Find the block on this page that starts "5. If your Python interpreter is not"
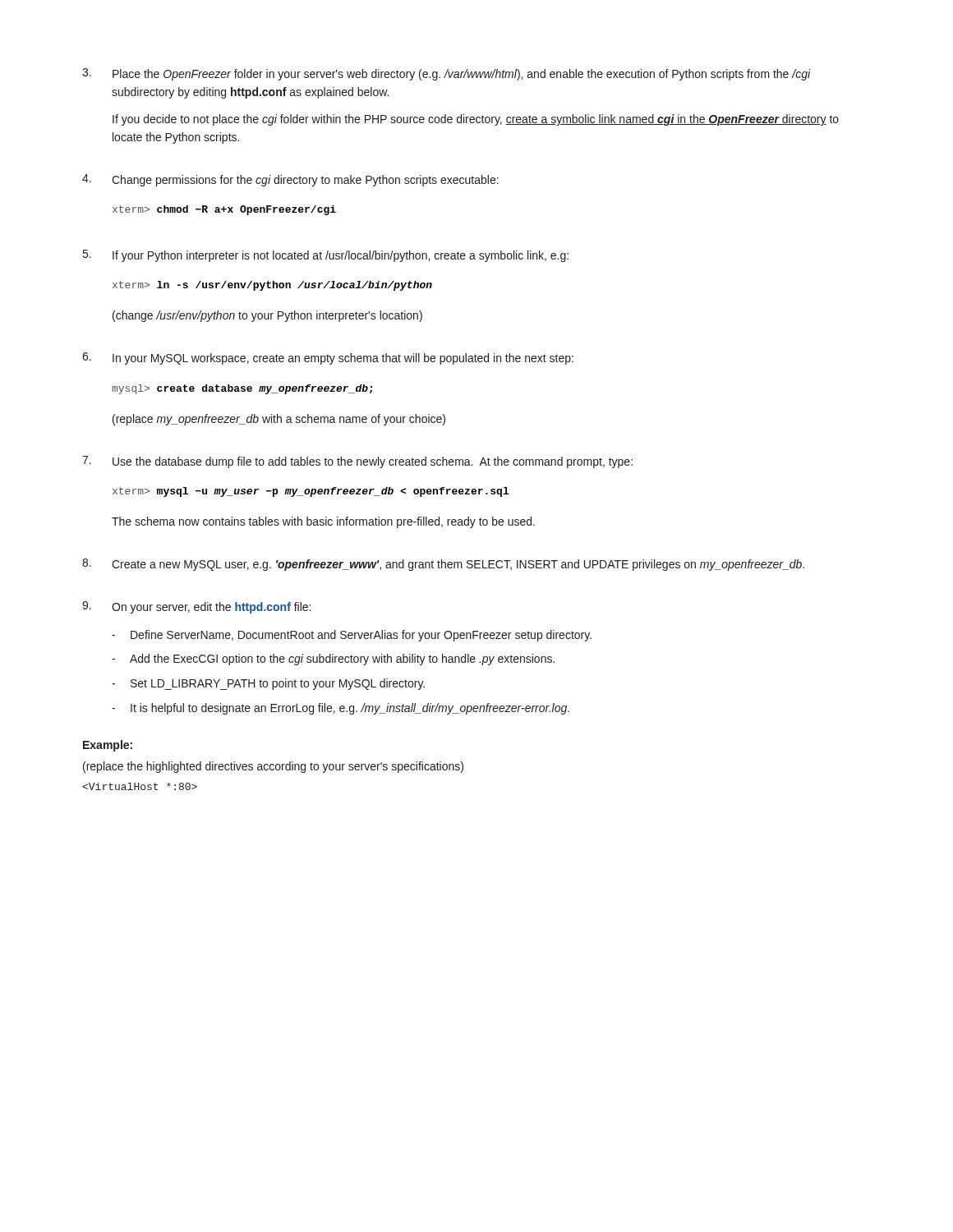This screenshot has height=1232, width=953. click(x=326, y=256)
